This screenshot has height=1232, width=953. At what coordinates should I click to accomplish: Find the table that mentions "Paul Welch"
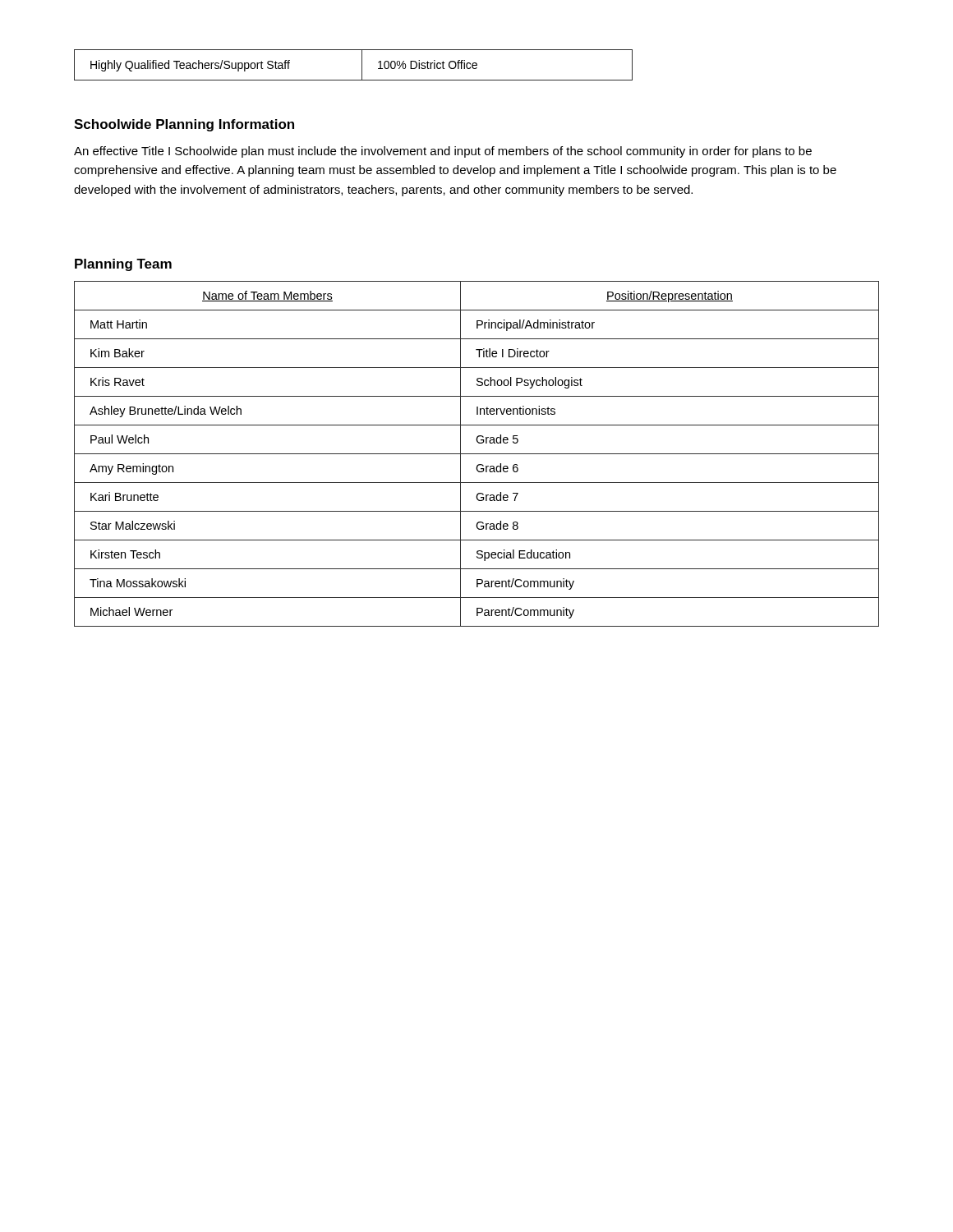[x=476, y=454]
